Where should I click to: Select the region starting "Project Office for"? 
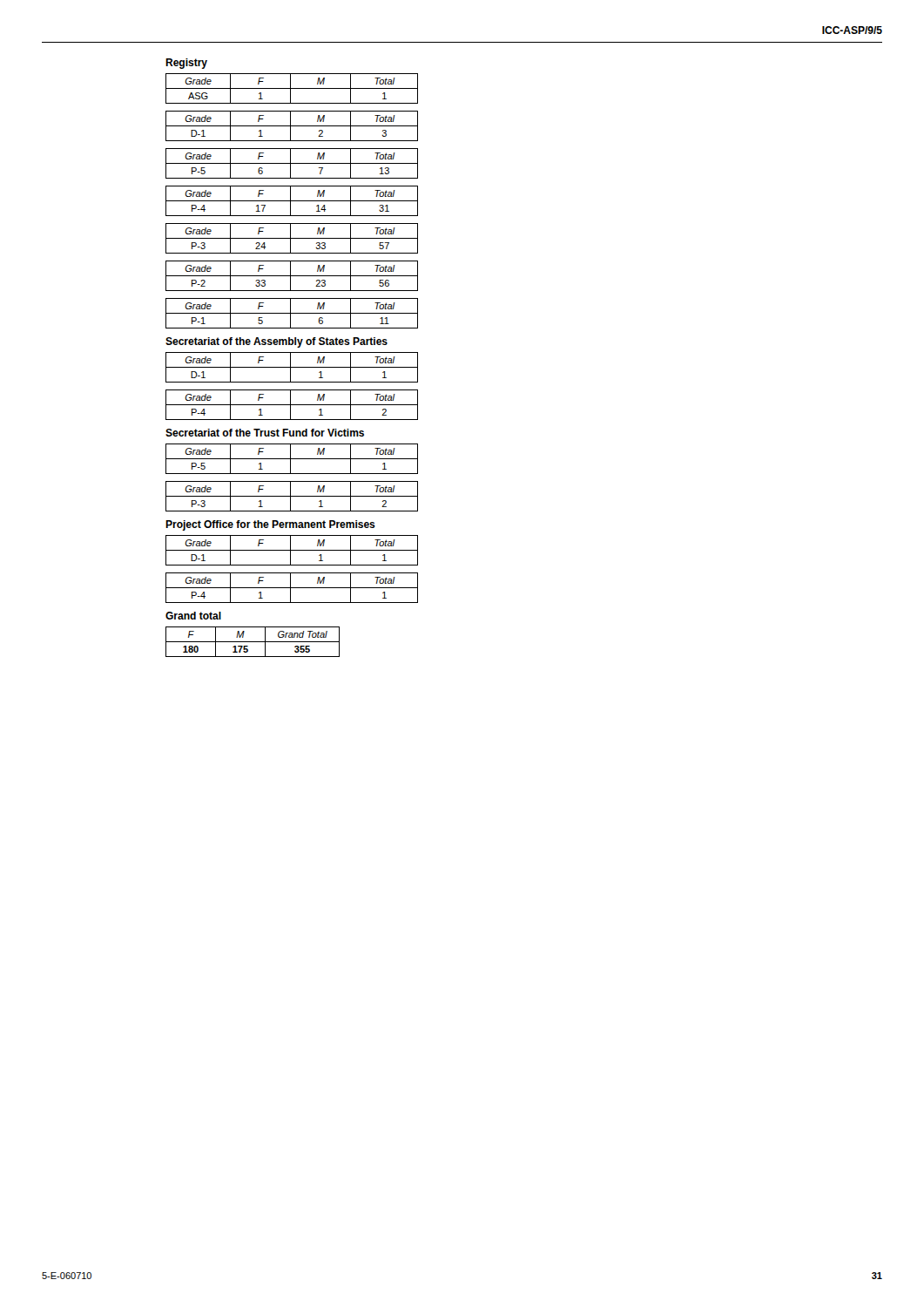click(x=270, y=525)
